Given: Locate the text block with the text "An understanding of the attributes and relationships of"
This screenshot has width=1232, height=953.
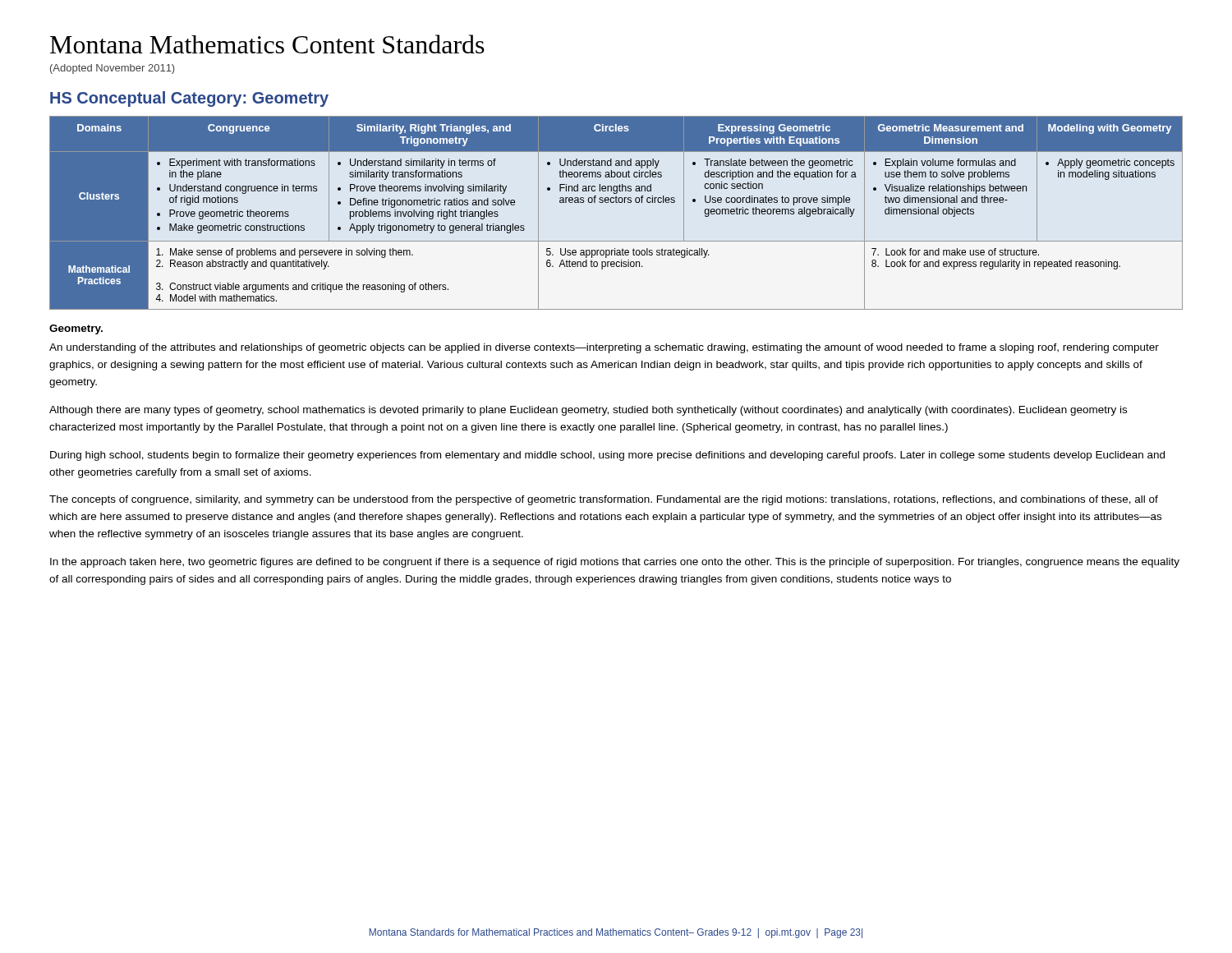Looking at the screenshot, I should [x=616, y=365].
